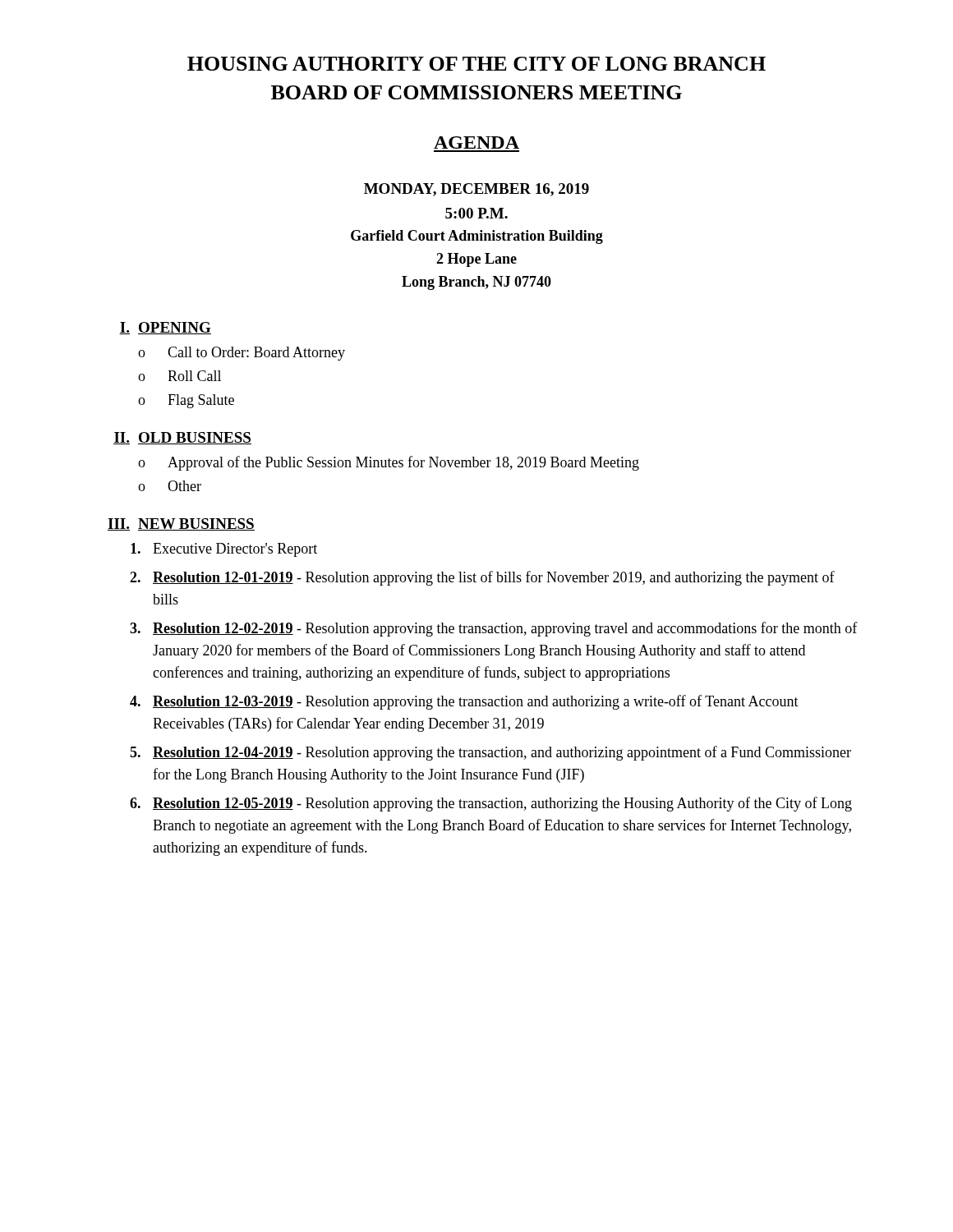Find the title on this page that starts "HOUSING AUTHORITY OF THE CITY OF"
Viewport: 953px width, 1232px height.
(x=476, y=78)
